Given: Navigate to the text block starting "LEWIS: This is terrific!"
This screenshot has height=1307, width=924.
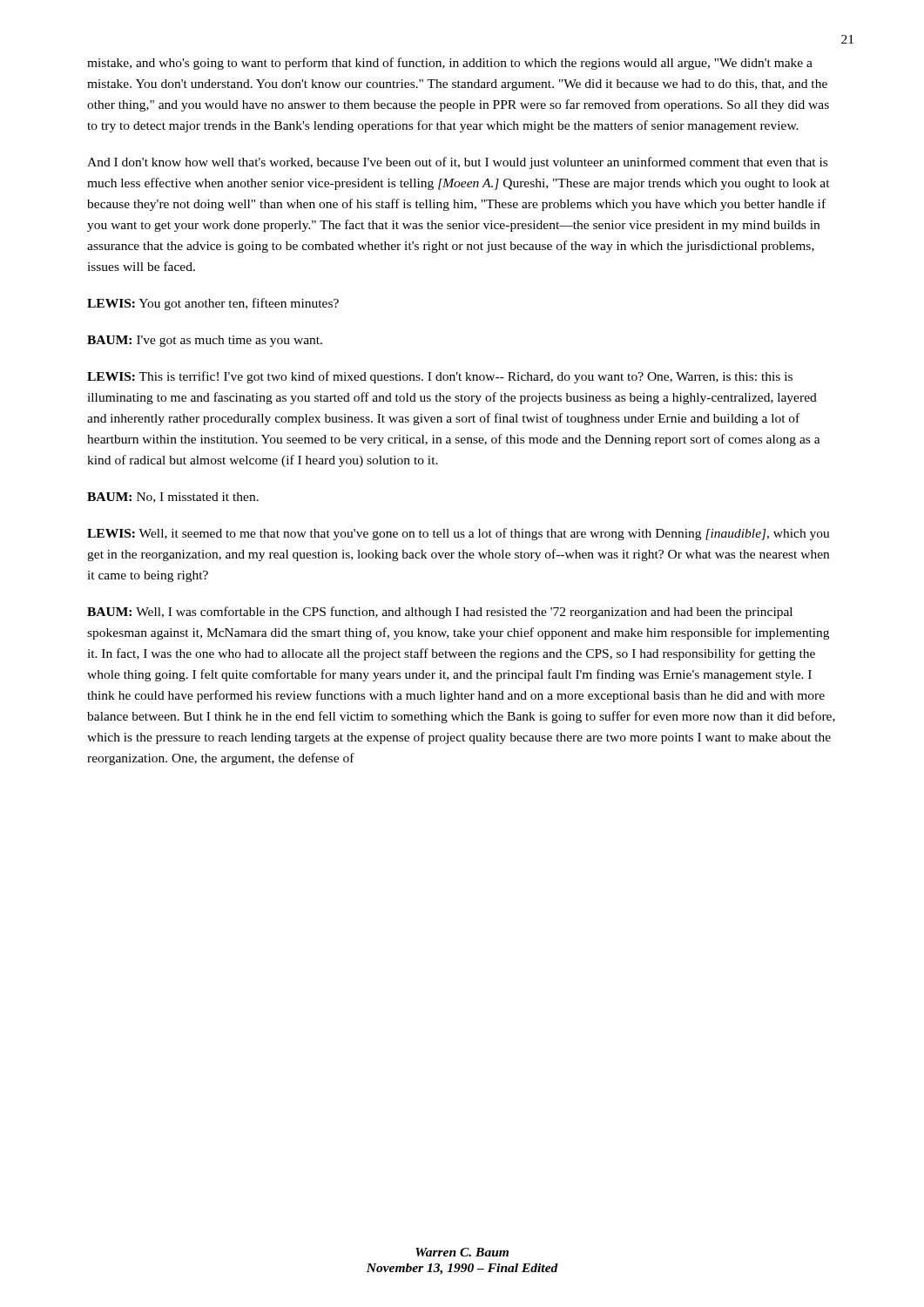Looking at the screenshot, I should point(454,418).
